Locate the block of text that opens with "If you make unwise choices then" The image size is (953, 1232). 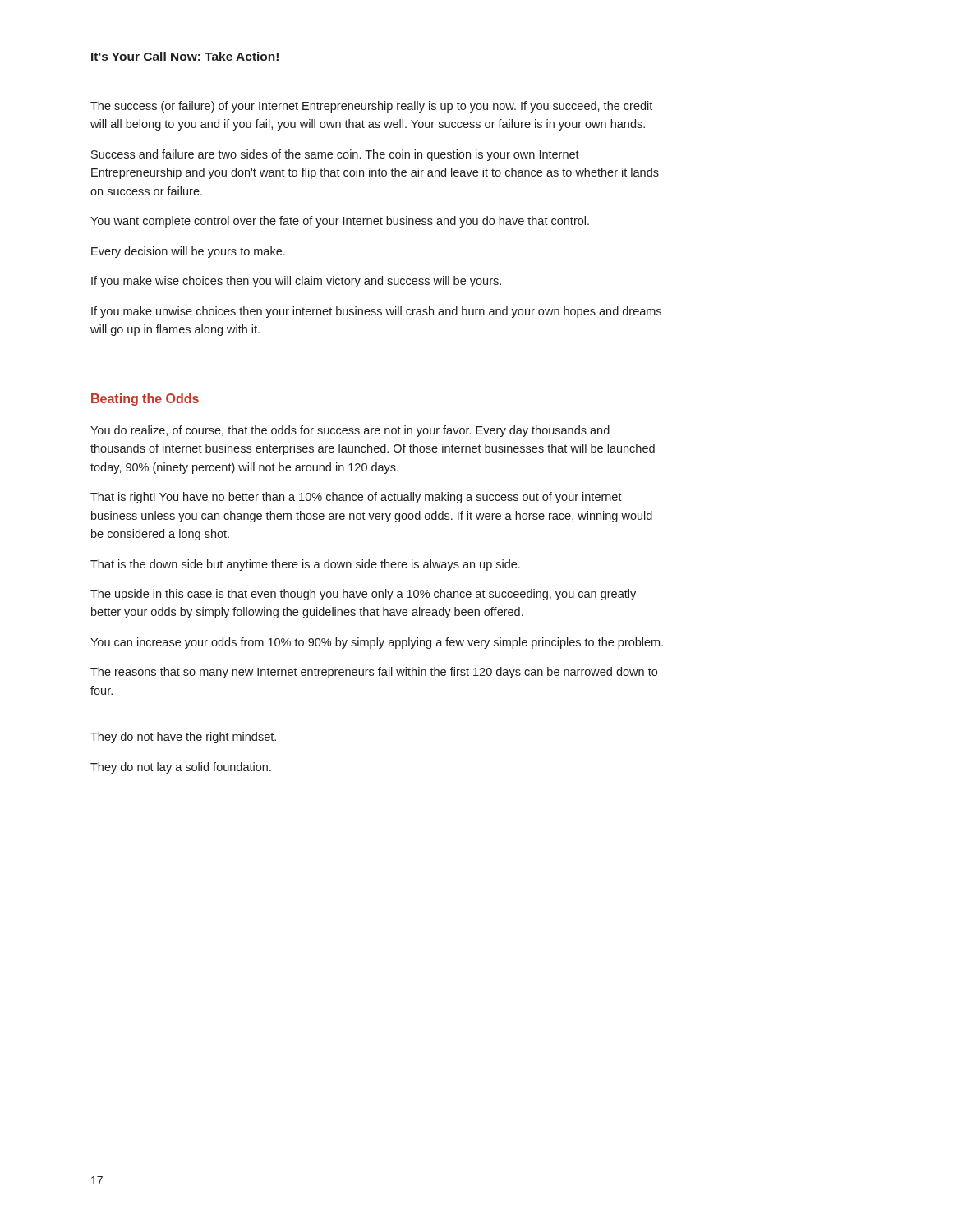[376, 320]
